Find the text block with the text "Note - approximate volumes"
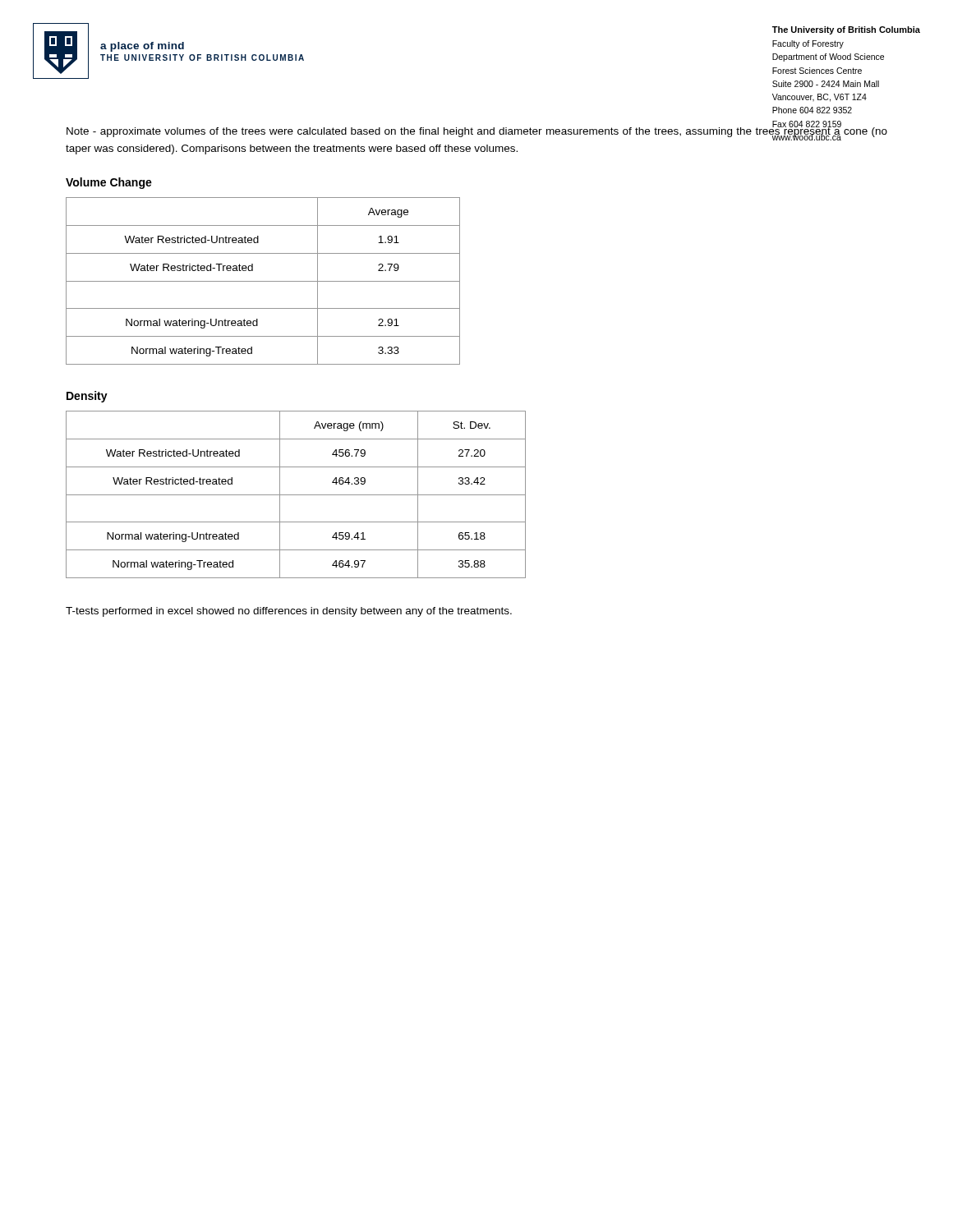 pos(476,140)
